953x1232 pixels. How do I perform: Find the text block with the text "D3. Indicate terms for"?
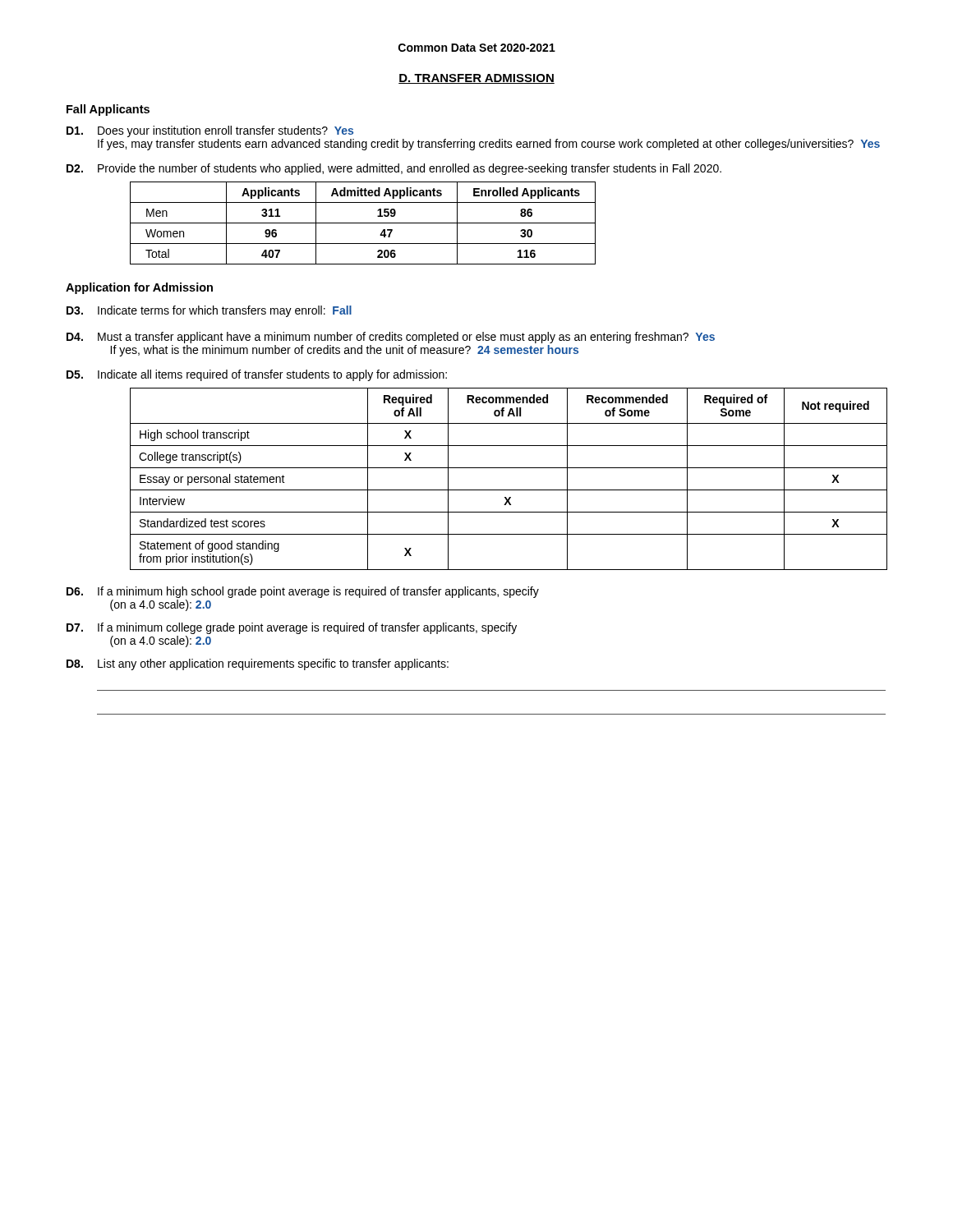(209, 311)
